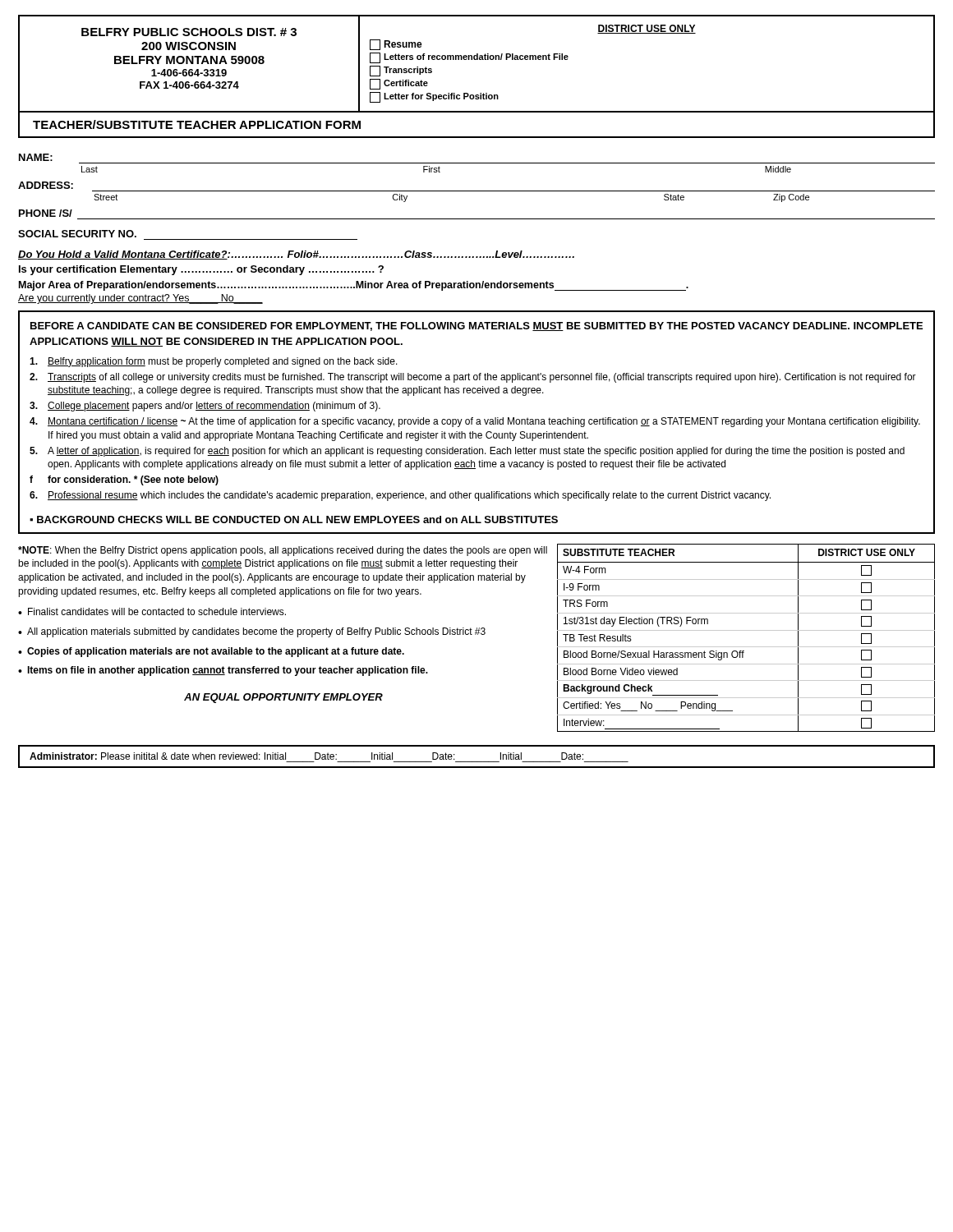This screenshot has height=1232, width=953.
Task: Select the text starting "• All application materials"
Action: [252, 633]
